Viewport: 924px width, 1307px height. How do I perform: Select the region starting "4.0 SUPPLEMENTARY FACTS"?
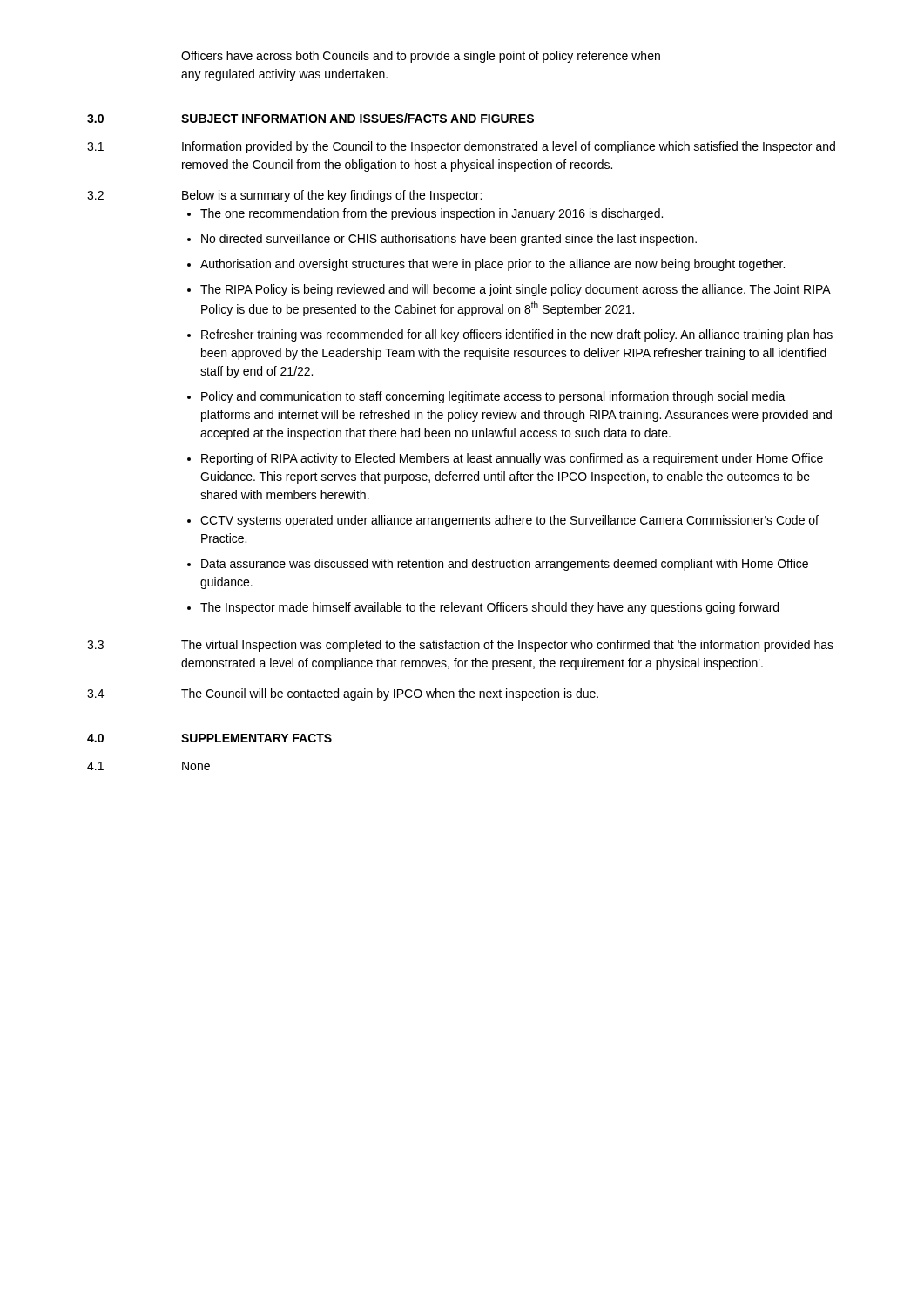tap(210, 738)
